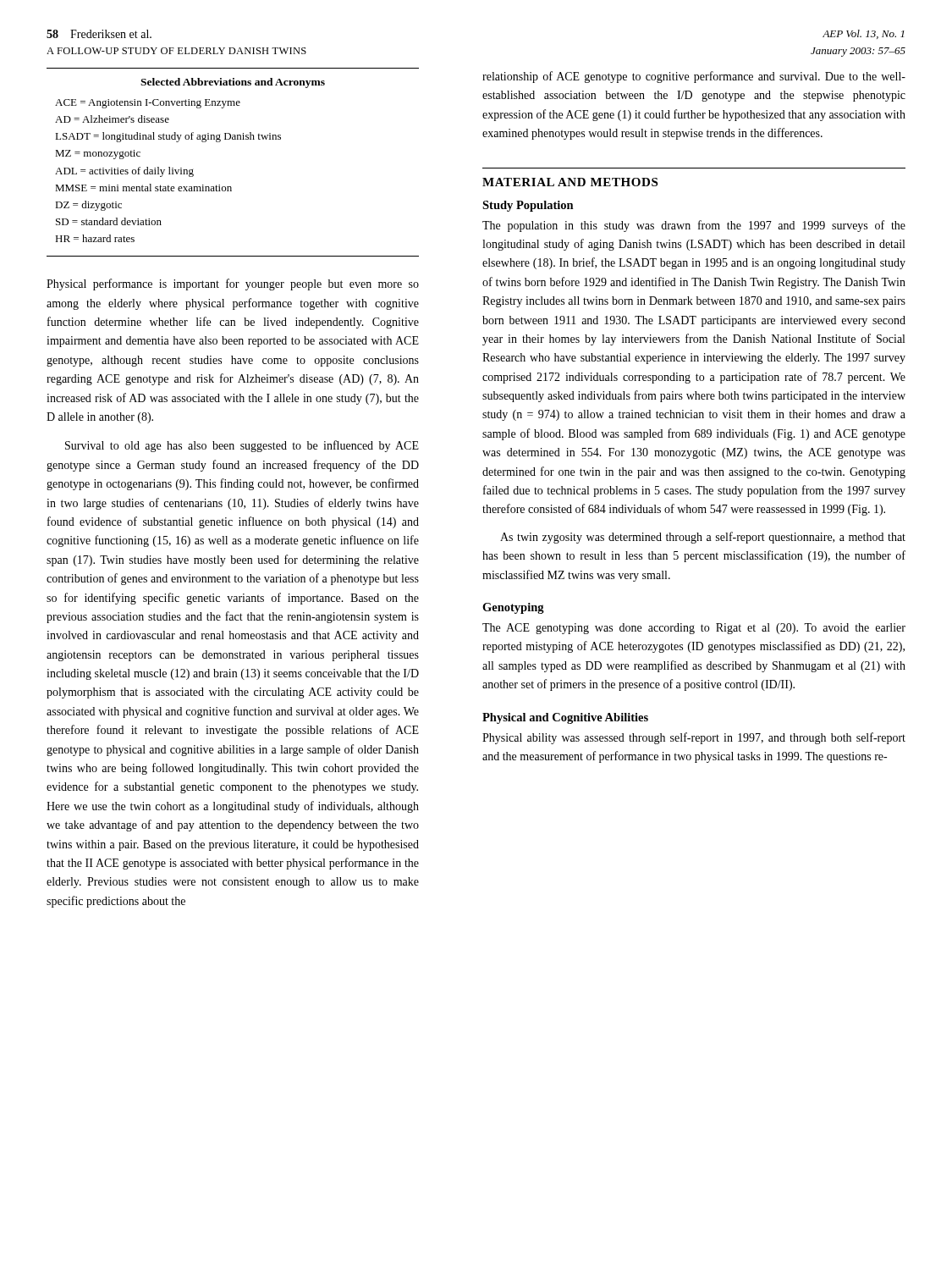Point to the block beginning "Survival to old age has also been suggested"
Image resolution: width=952 pixels, height=1270 pixels.
coord(233,674)
